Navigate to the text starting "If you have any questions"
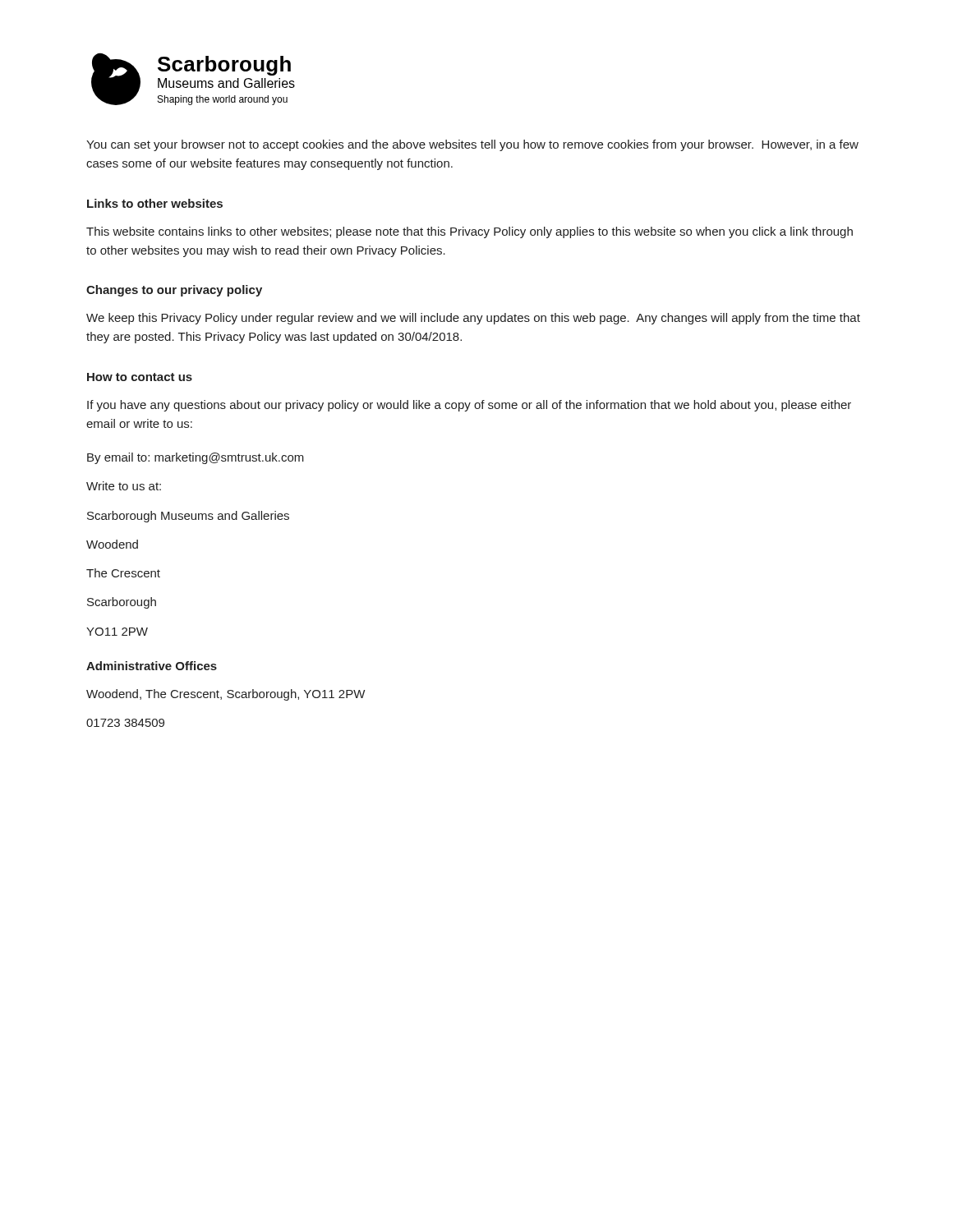Screen dimensions: 1232x953 click(469, 414)
